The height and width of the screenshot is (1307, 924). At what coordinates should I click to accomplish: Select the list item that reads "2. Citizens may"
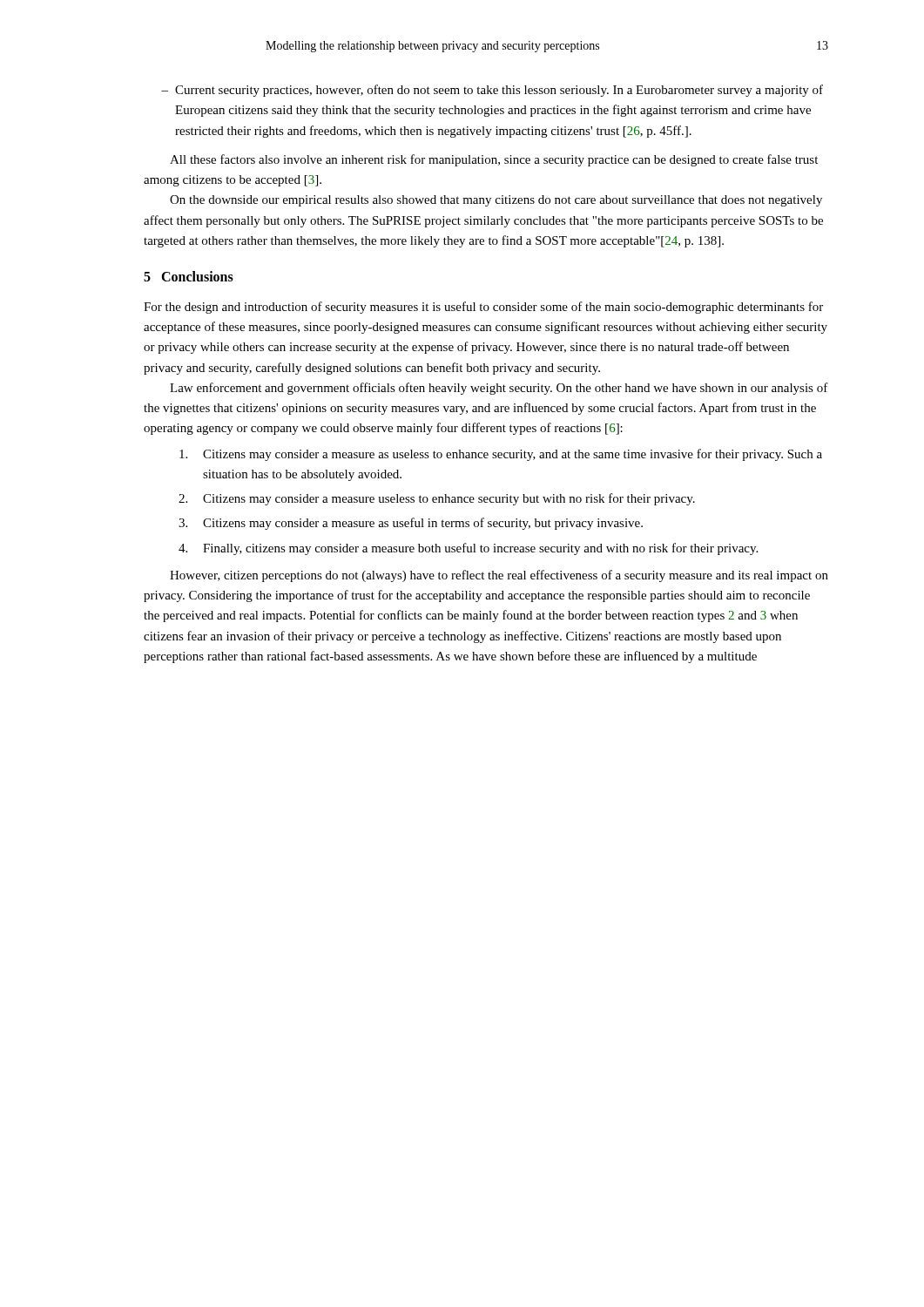coord(503,499)
